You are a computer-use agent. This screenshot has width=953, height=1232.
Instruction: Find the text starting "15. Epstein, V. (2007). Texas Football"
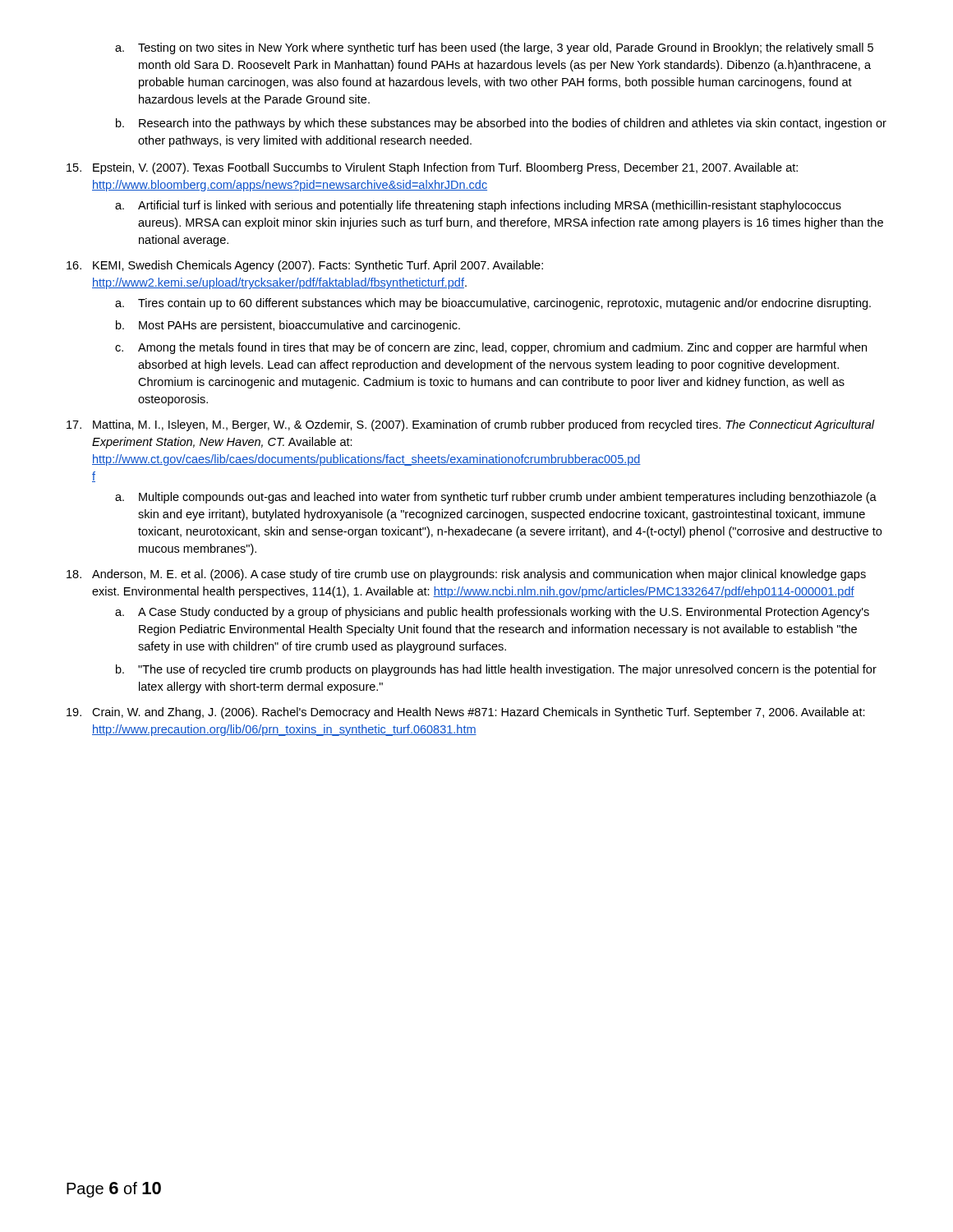(x=476, y=177)
